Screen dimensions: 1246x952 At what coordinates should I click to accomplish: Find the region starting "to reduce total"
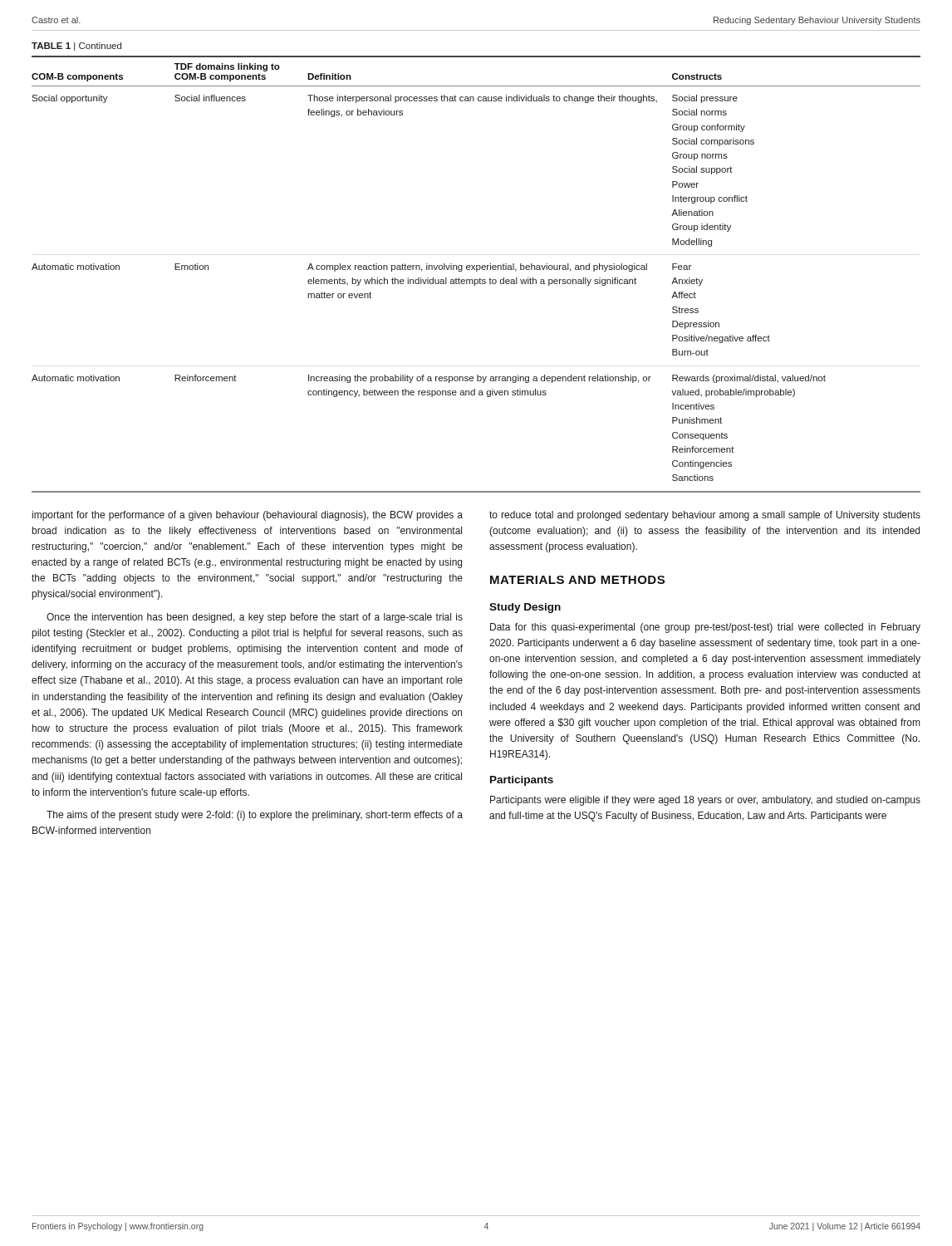click(705, 530)
